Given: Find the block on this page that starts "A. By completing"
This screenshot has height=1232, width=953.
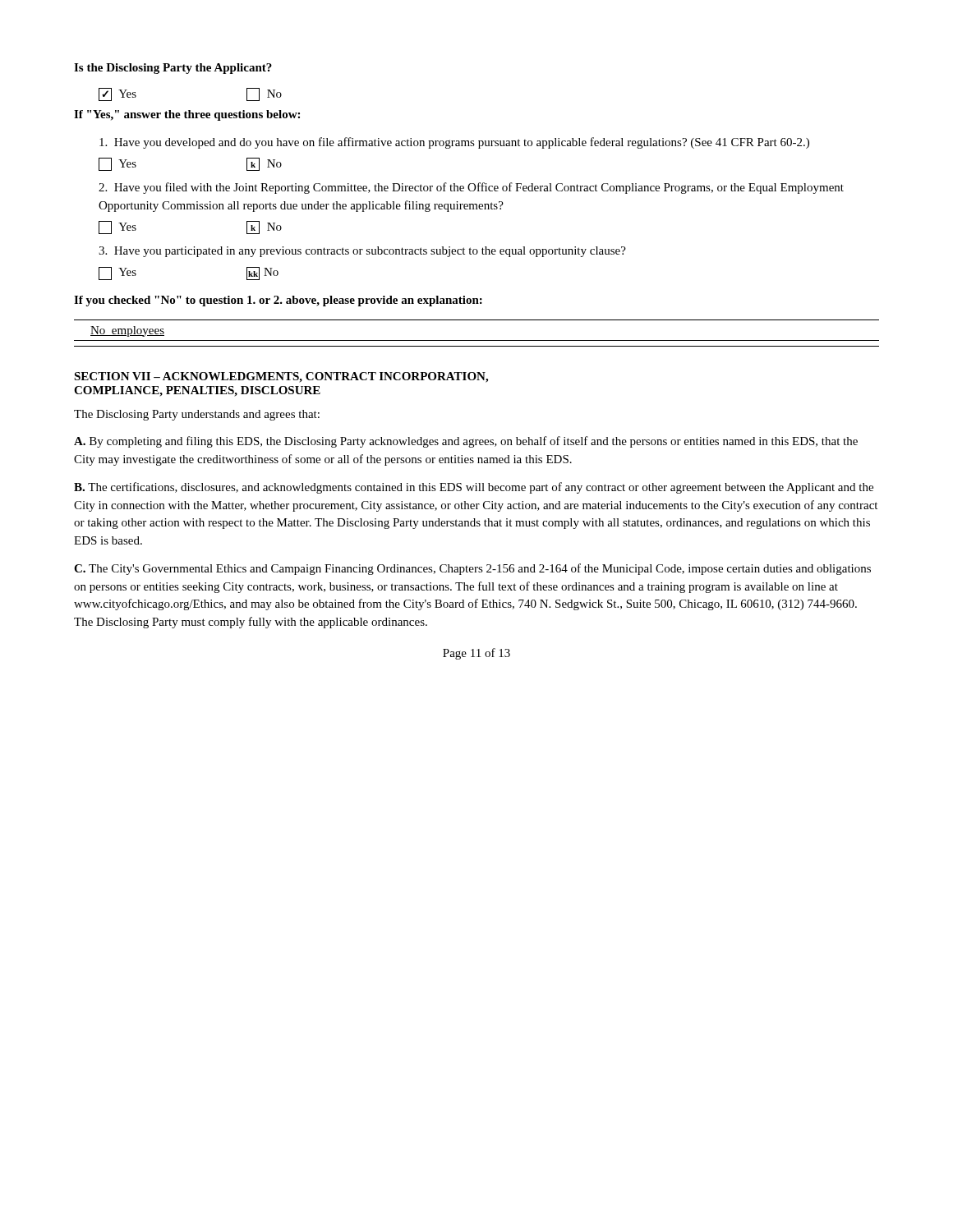Looking at the screenshot, I should click(476, 451).
